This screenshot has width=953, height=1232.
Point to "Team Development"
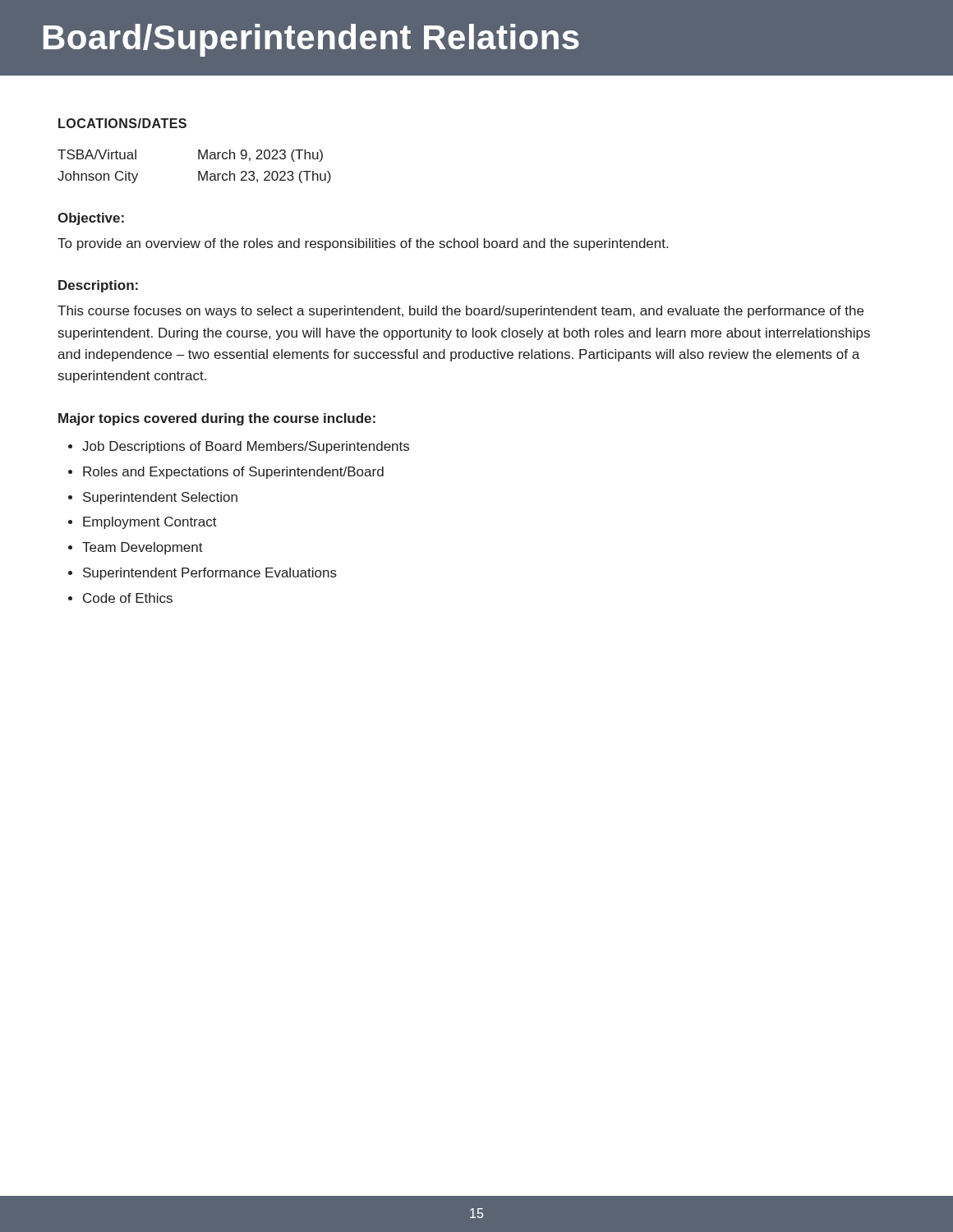pos(142,548)
